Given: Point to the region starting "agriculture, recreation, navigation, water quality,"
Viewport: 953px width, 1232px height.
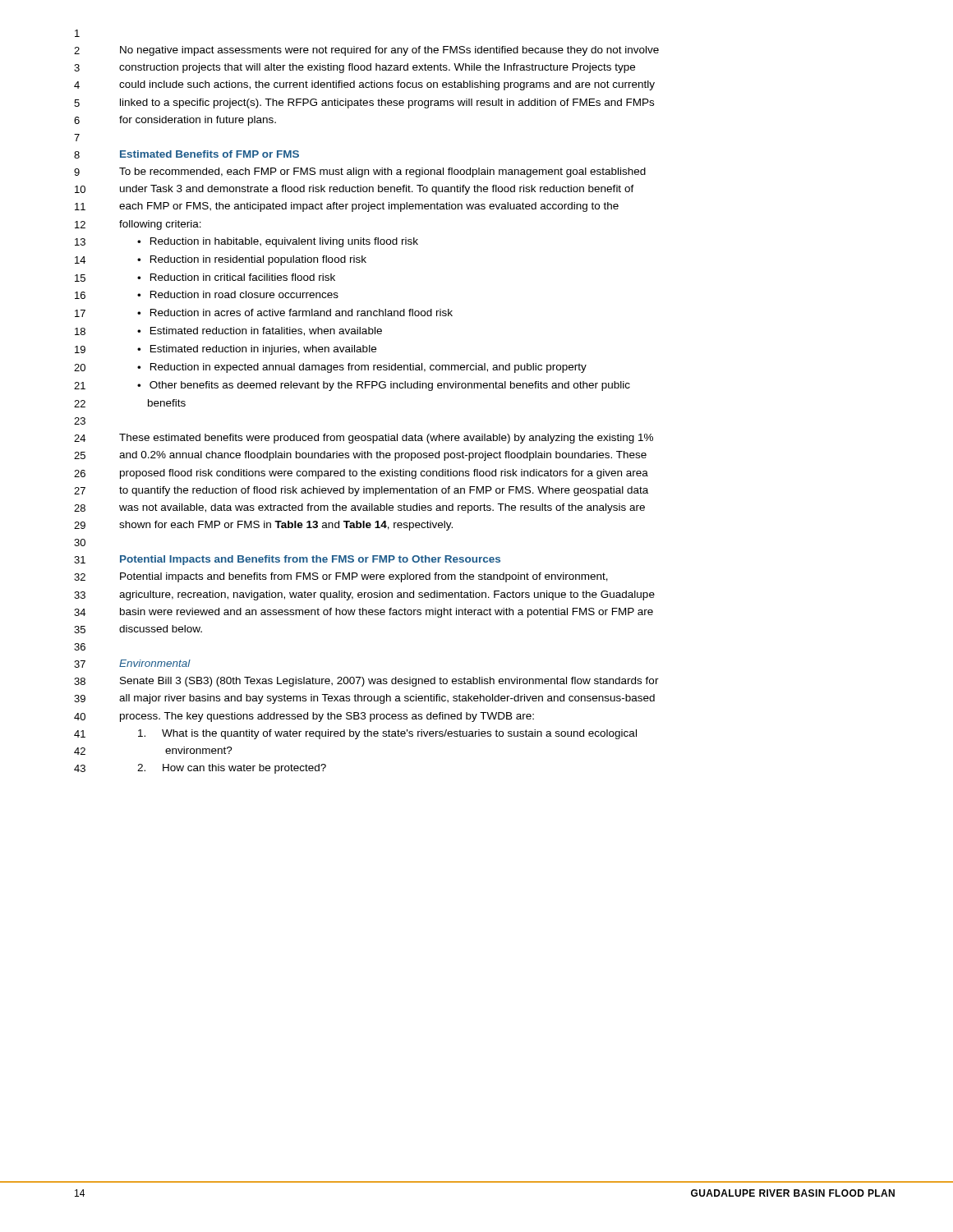Looking at the screenshot, I should 387,594.
